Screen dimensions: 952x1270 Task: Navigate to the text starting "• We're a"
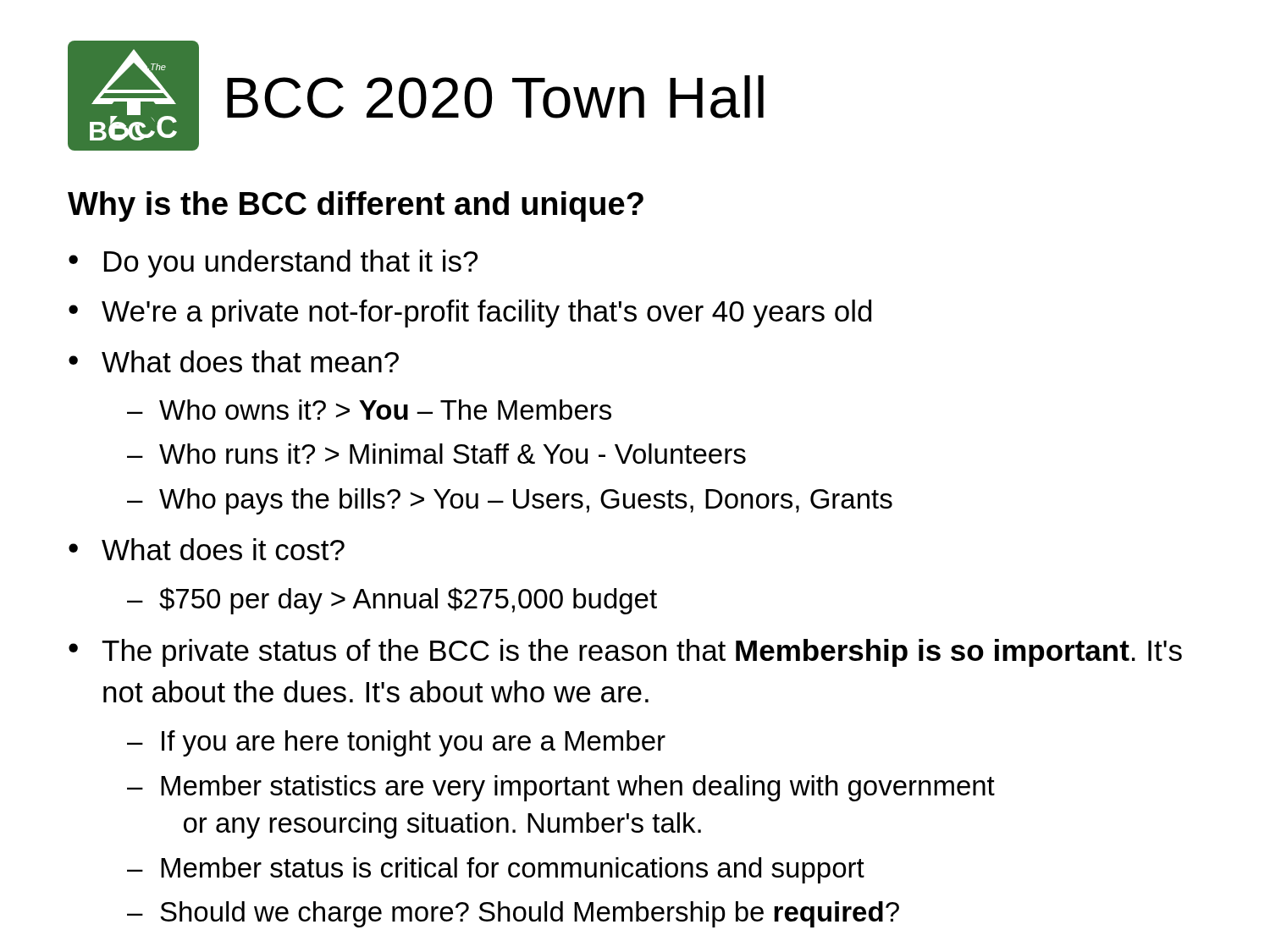coord(470,311)
